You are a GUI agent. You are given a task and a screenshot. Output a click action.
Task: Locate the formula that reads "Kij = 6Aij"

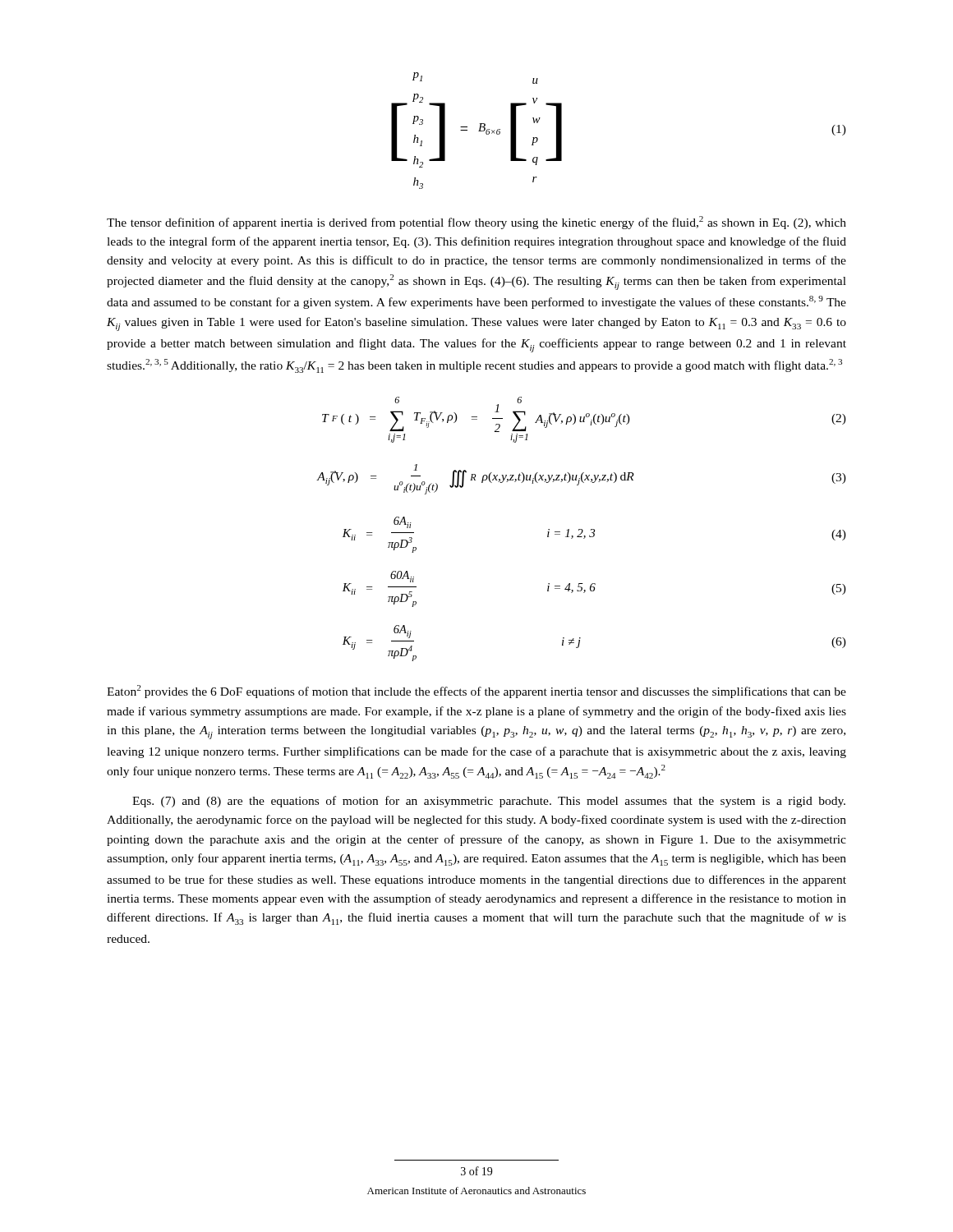(546, 642)
